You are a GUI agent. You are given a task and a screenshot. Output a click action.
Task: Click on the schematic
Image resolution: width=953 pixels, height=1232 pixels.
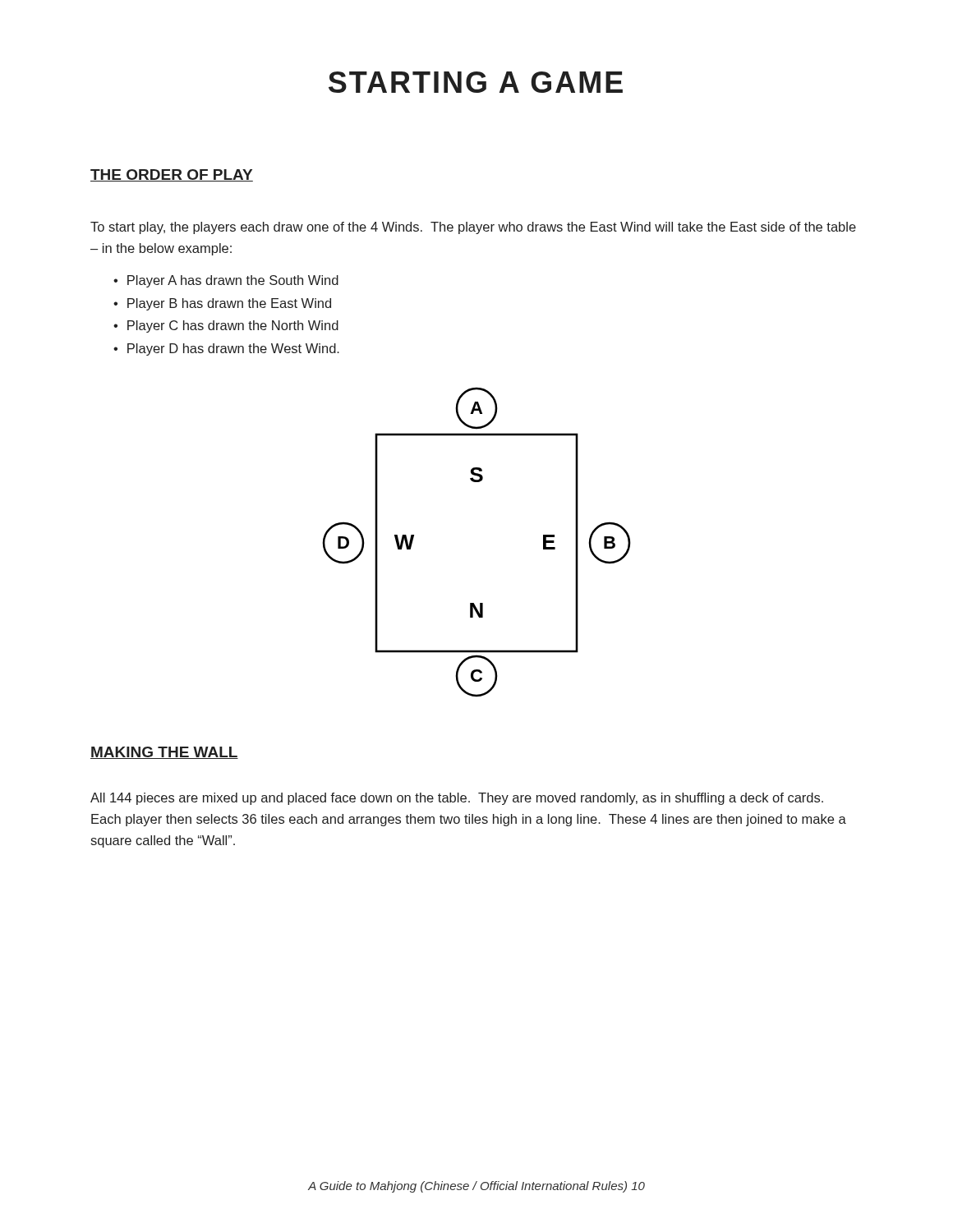click(476, 542)
